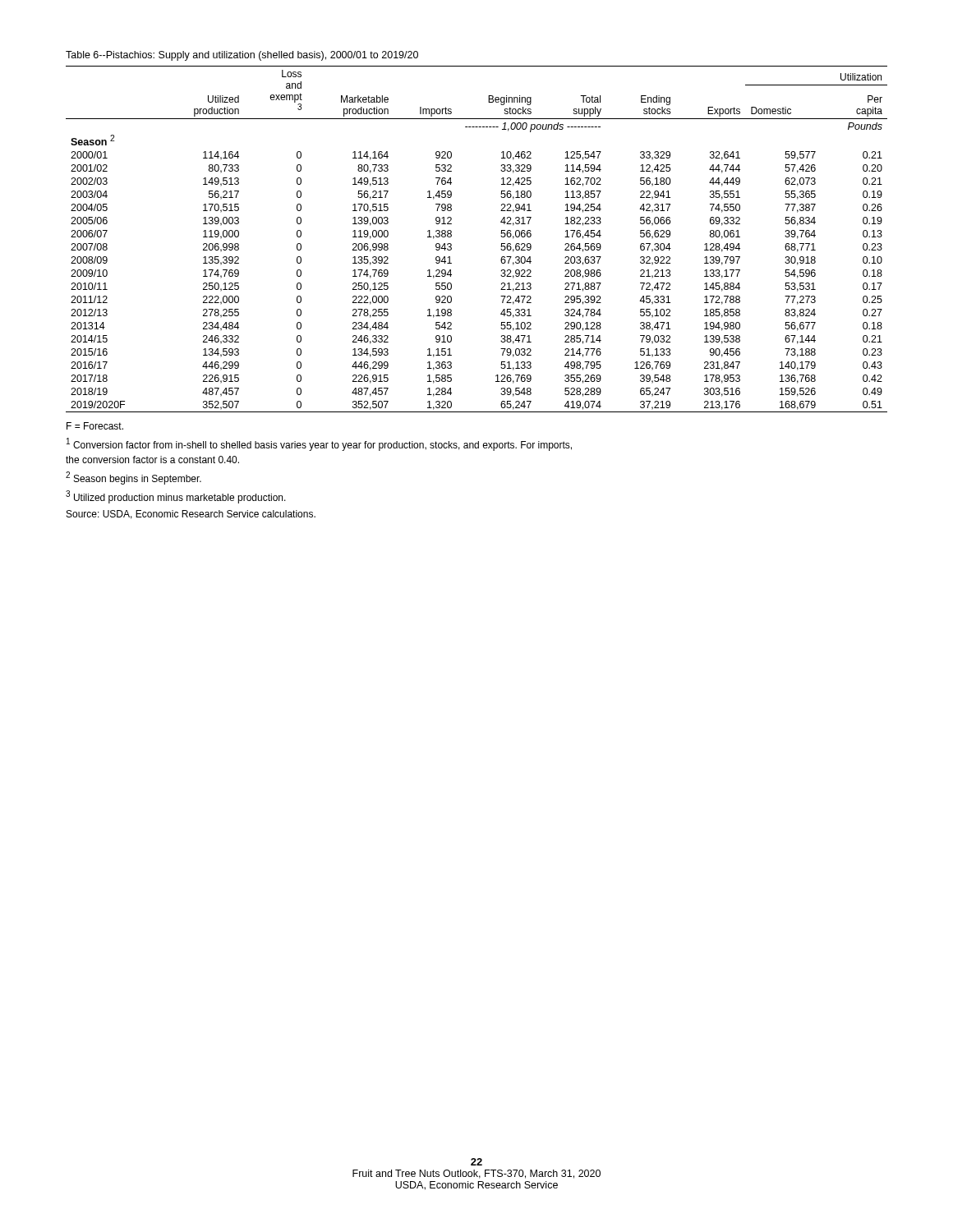
Task: Select the footnote that says "2 Season begins in"
Action: pos(134,478)
